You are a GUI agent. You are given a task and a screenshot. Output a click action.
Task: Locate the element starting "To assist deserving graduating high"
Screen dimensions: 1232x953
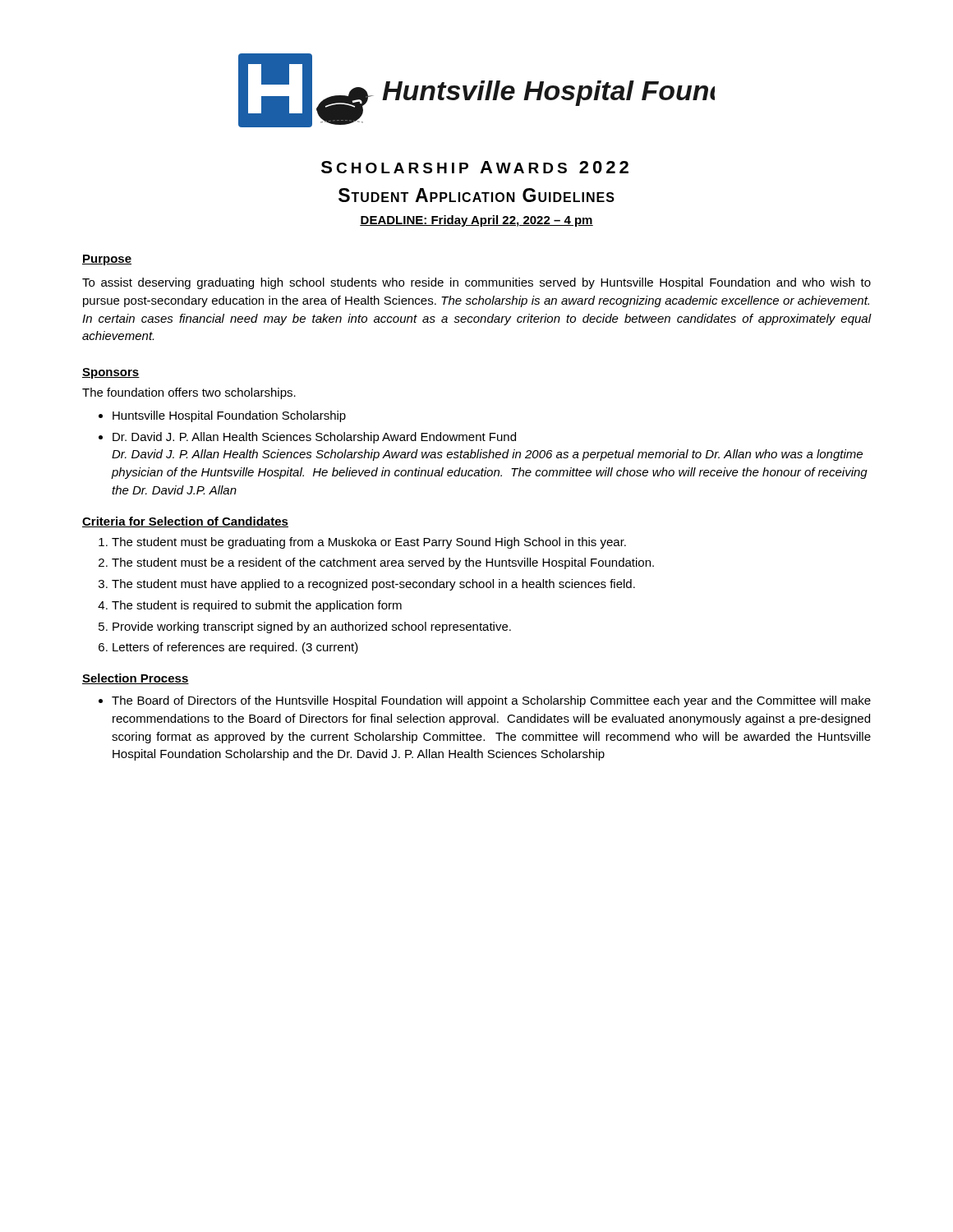(476, 309)
